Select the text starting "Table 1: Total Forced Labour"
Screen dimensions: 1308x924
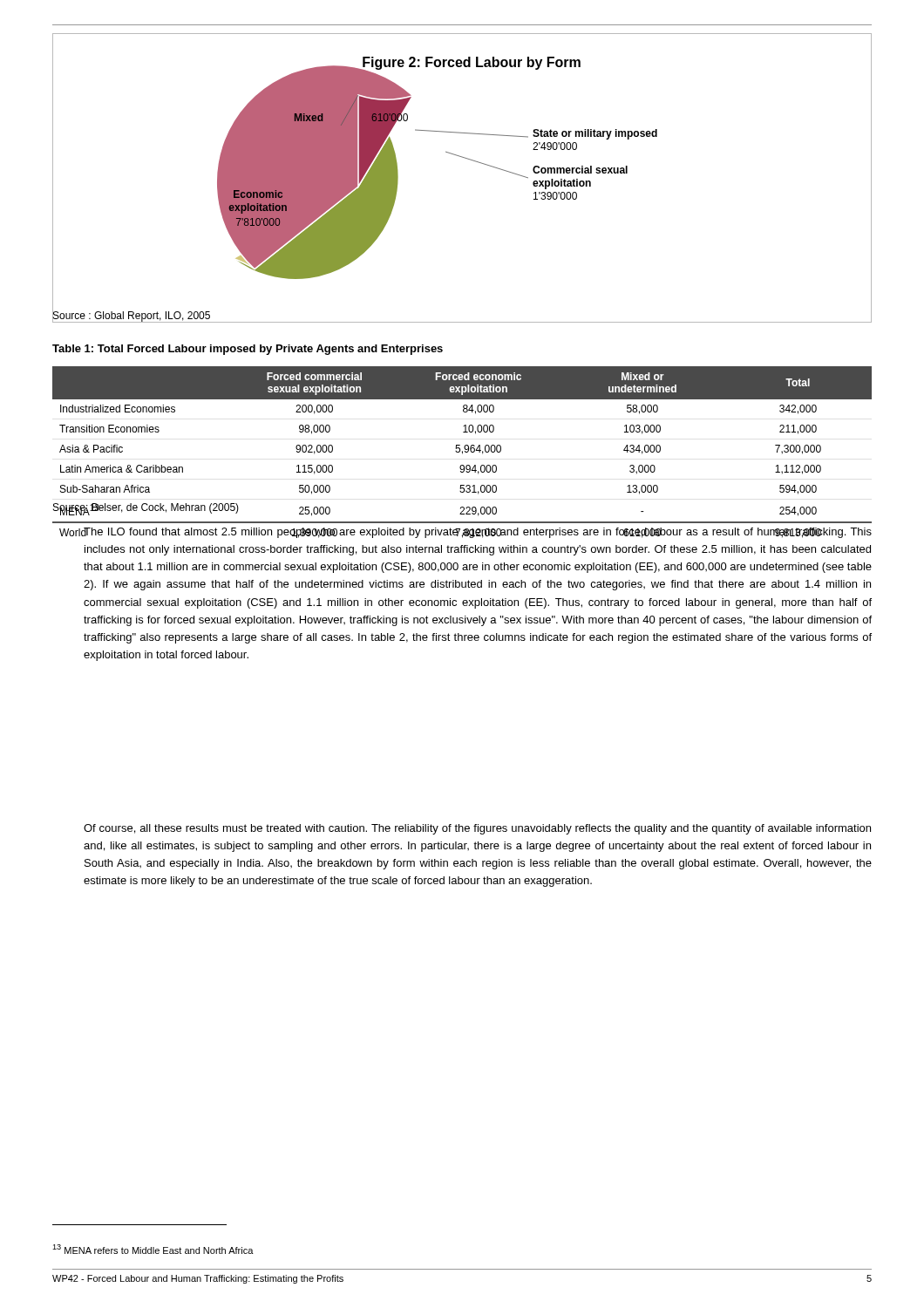(x=248, y=348)
